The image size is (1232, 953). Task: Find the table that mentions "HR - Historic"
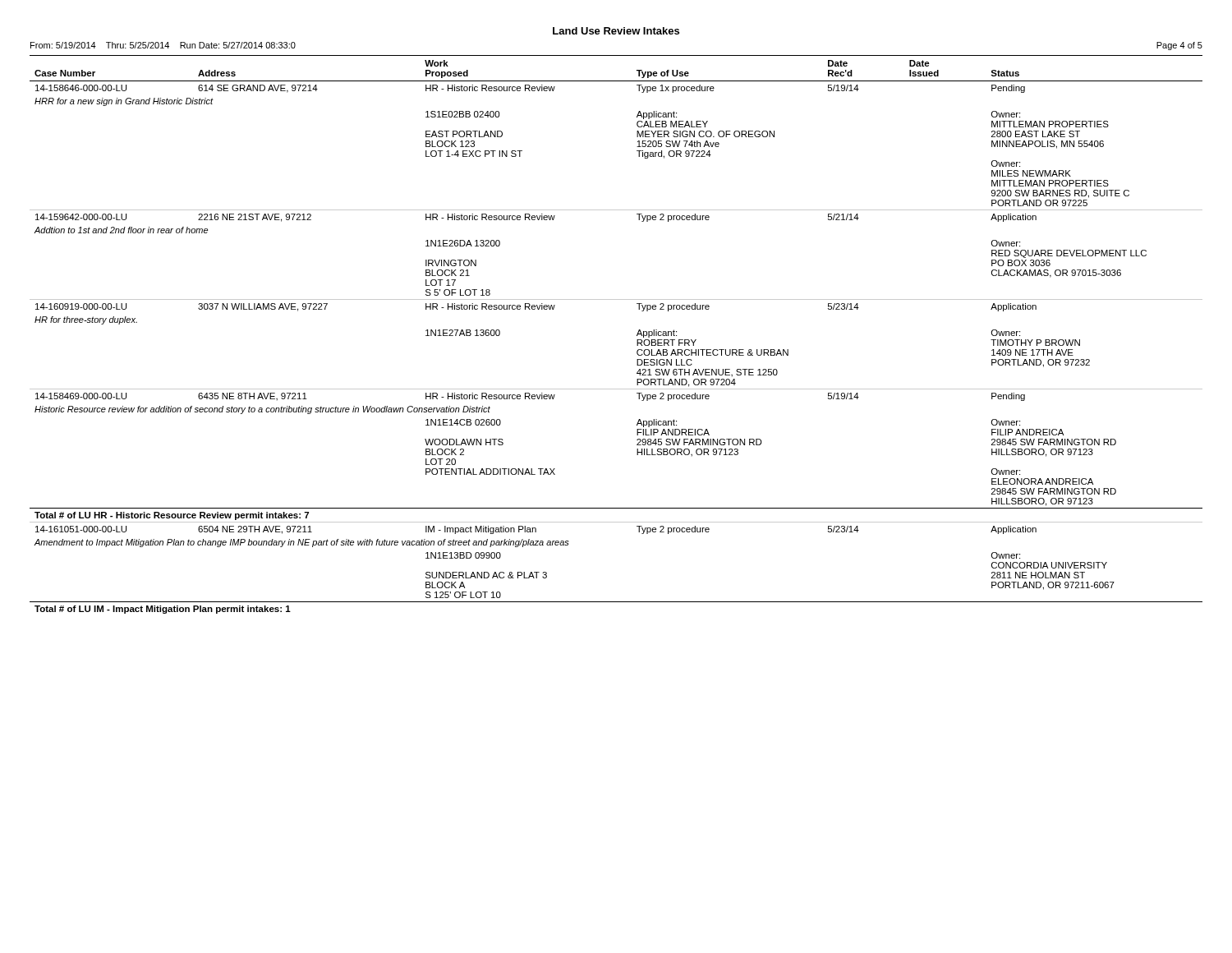point(616,335)
